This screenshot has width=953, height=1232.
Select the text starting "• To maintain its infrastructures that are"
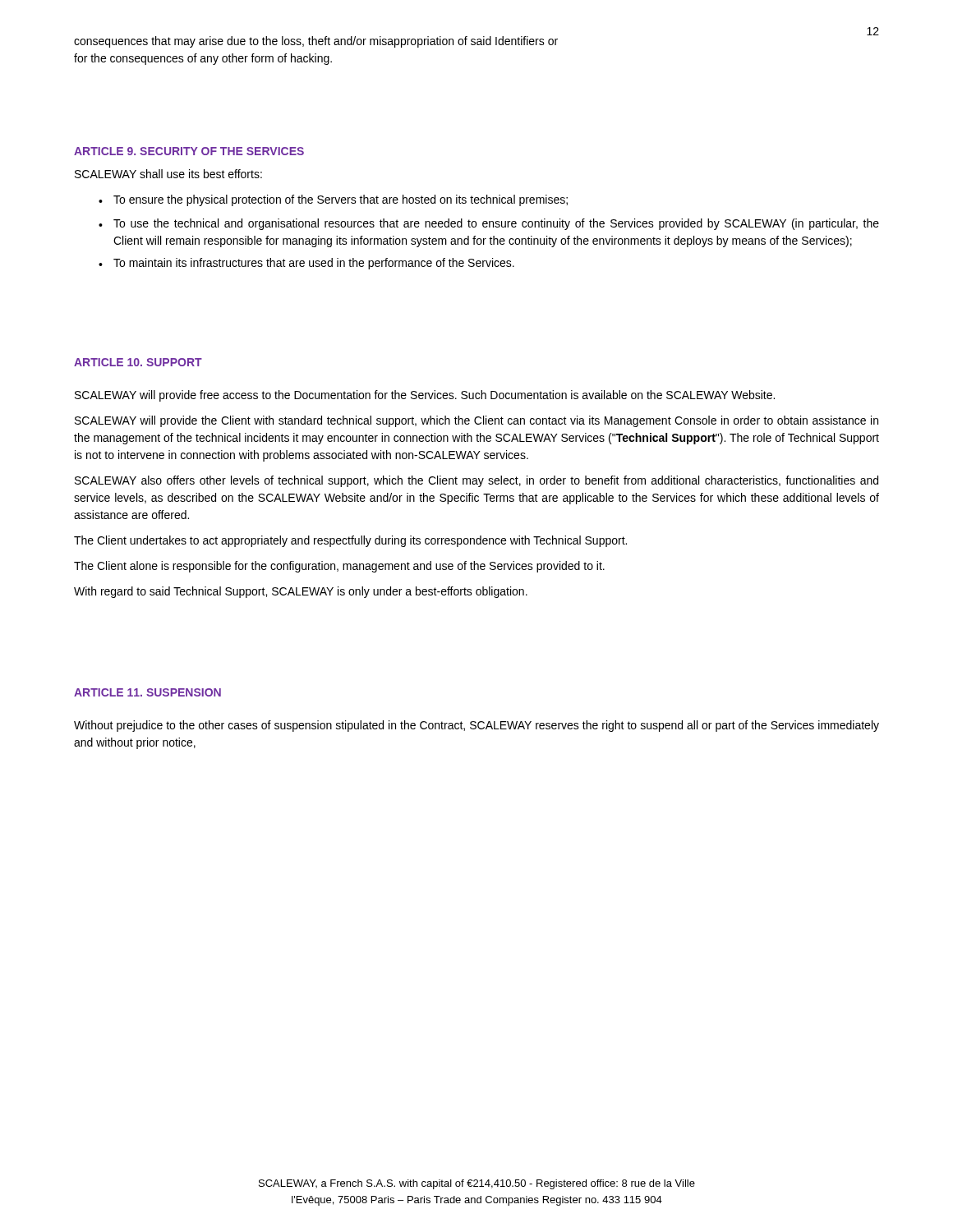[307, 264]
